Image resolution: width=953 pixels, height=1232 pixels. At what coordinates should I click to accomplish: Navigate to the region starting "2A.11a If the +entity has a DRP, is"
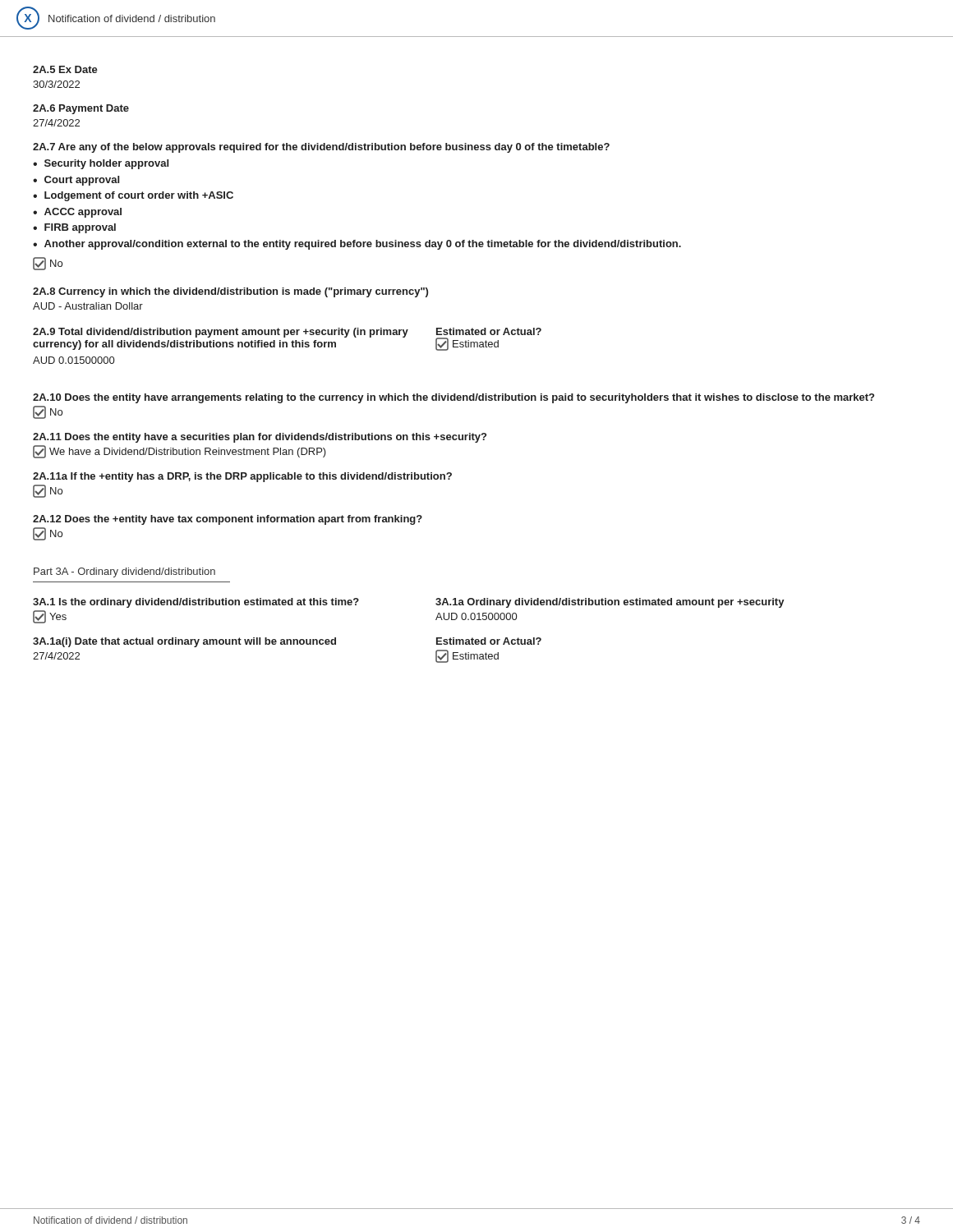tap(243, 476)
